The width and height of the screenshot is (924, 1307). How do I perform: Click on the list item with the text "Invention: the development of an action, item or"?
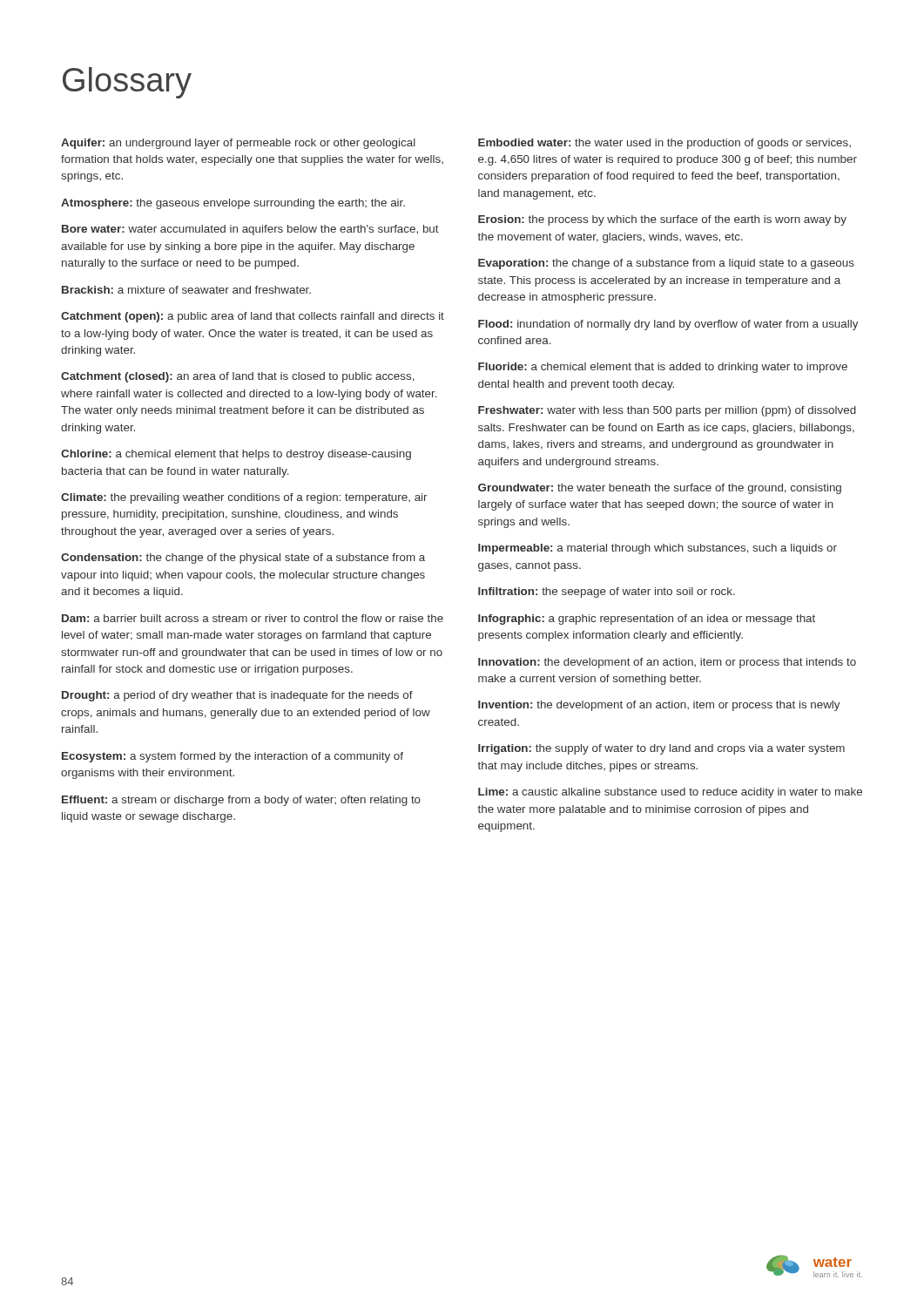(x=659, y=713)
